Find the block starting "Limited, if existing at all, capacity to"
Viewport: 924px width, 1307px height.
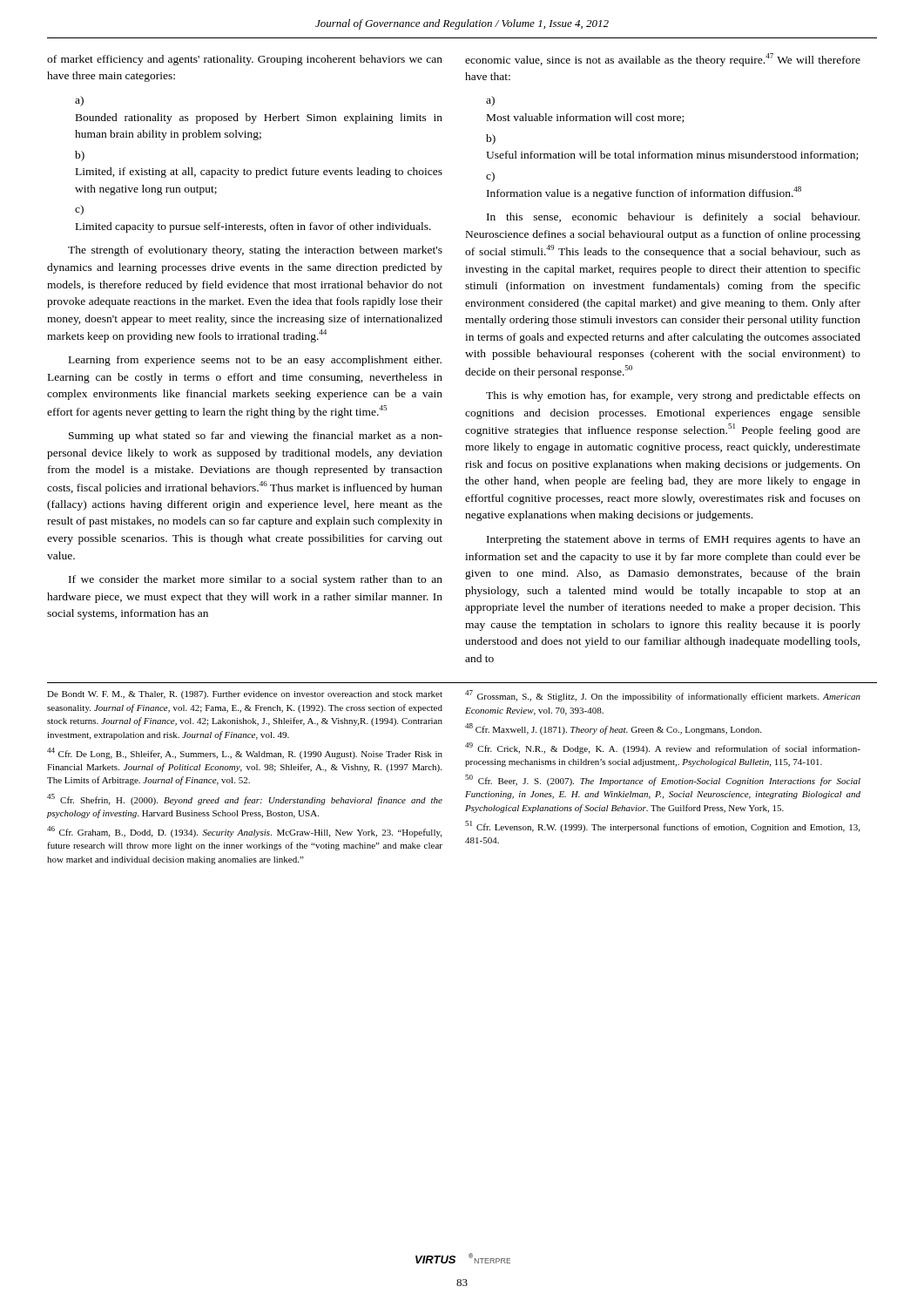click(257, 172)
